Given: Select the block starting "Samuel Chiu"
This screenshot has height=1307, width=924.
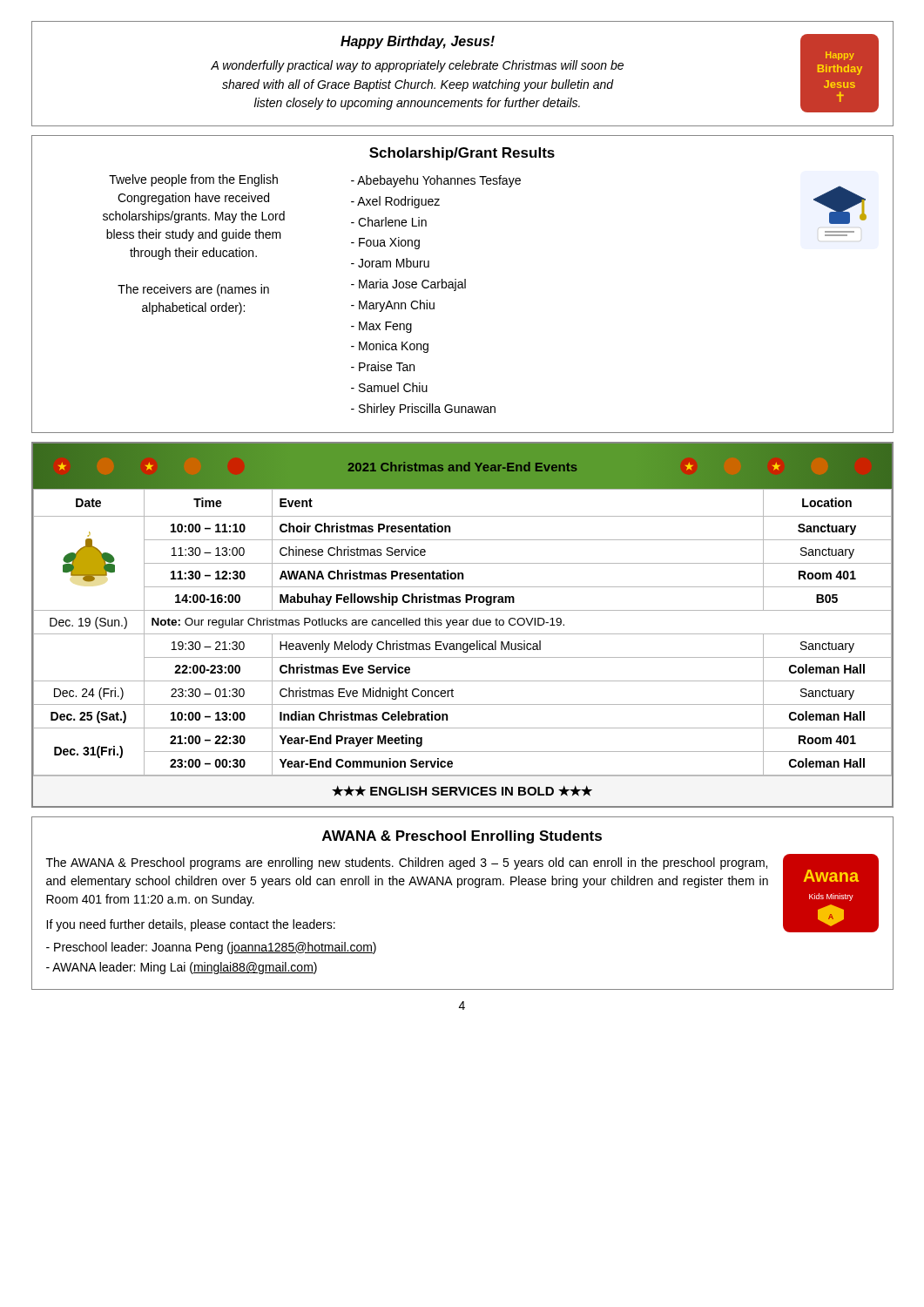Looking at the screenshot, I should point(393,388).
